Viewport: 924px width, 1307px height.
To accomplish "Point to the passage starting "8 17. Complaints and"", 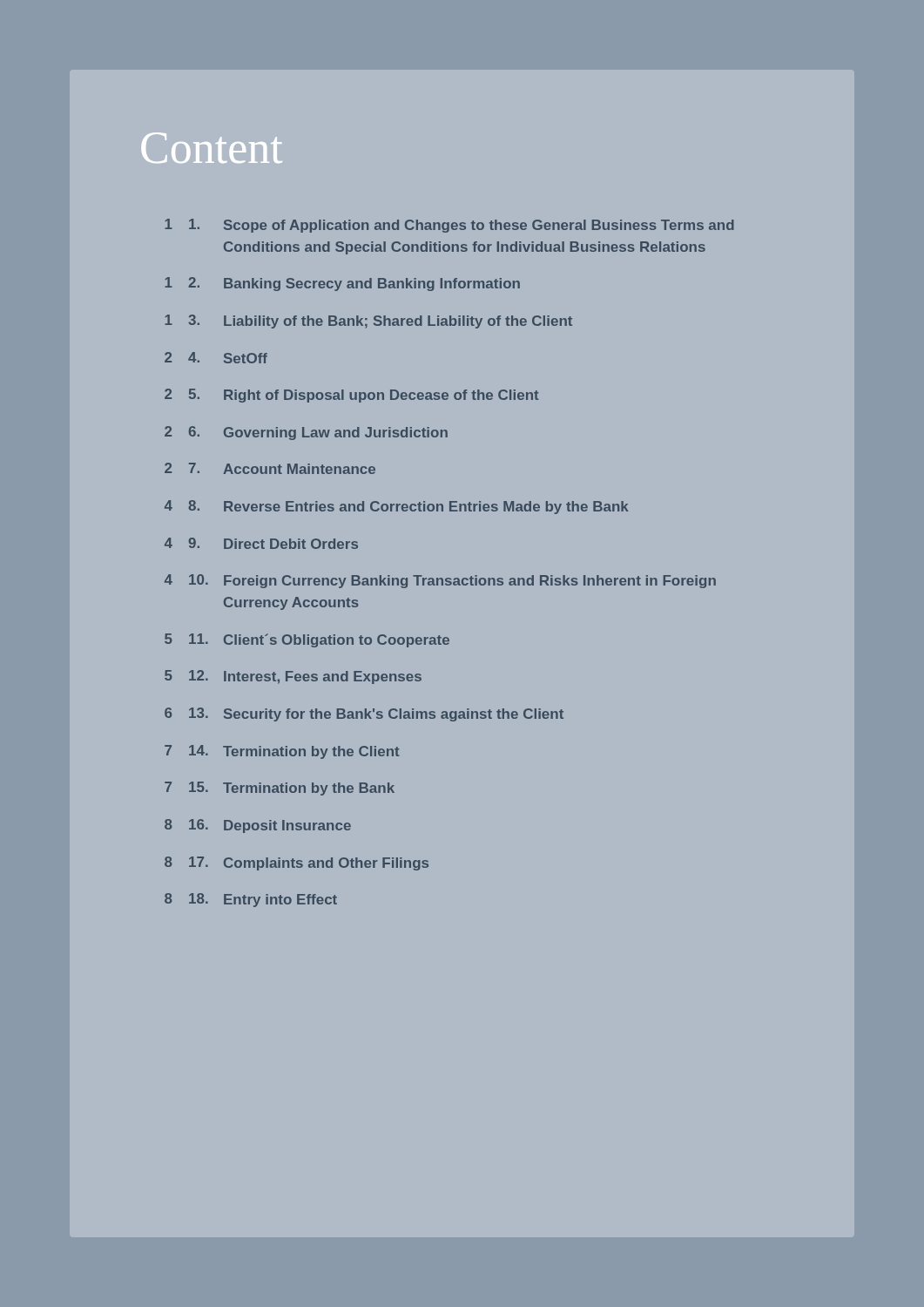I will click(x=284, y=863).
